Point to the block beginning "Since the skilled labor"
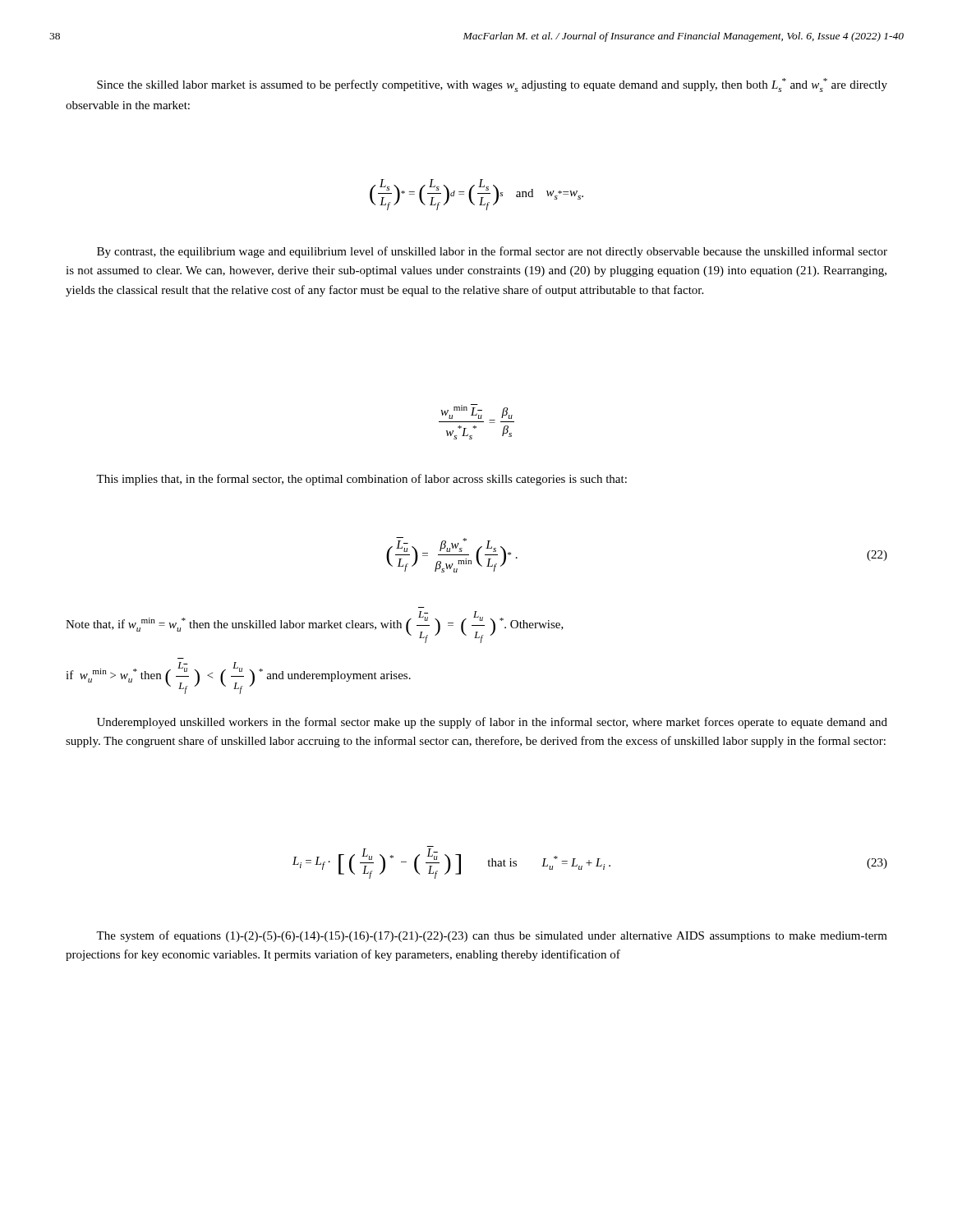The width and height of the screenshot is (953, 1232). (476, 94)
